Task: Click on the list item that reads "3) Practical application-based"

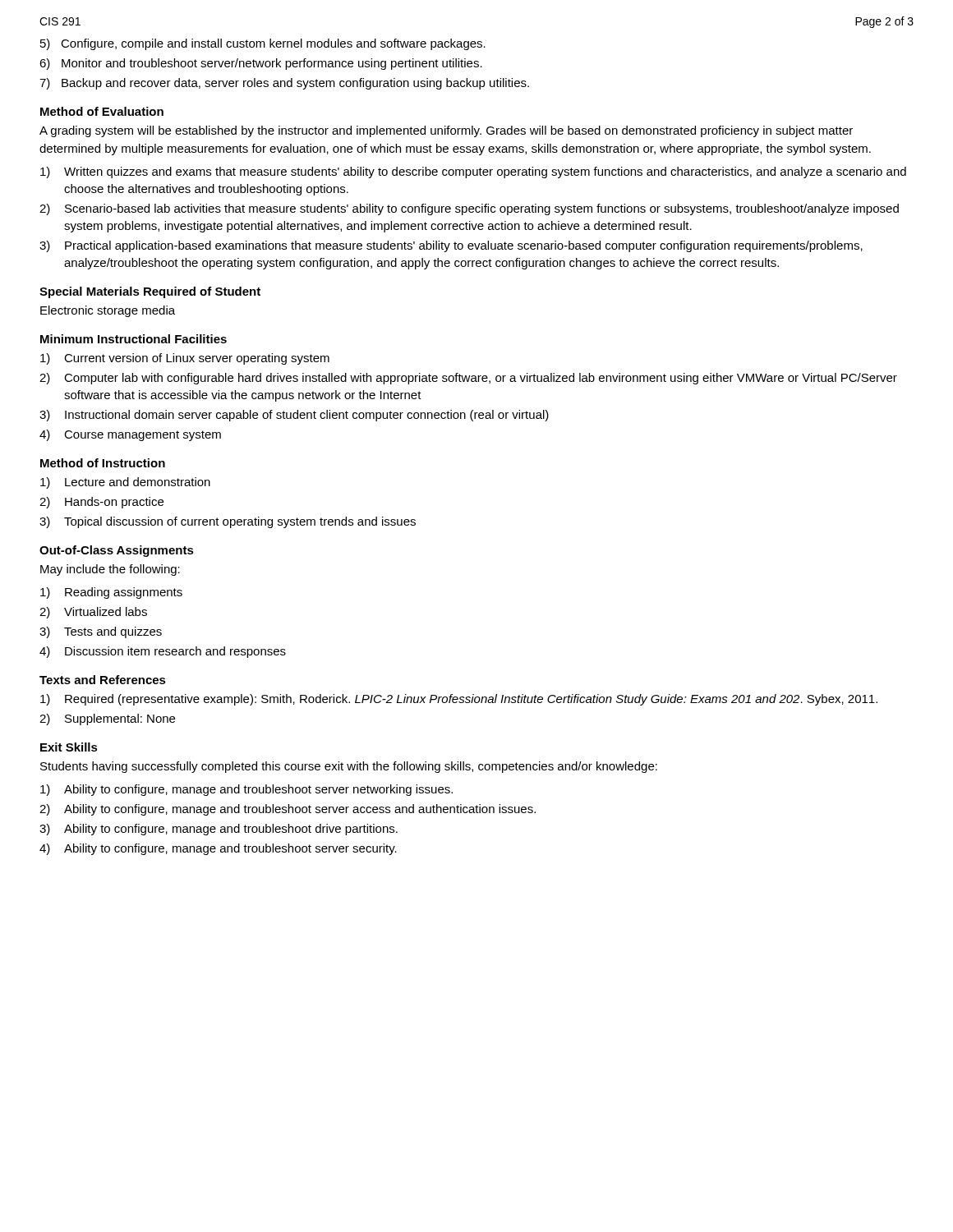Action: pos(476,253)
